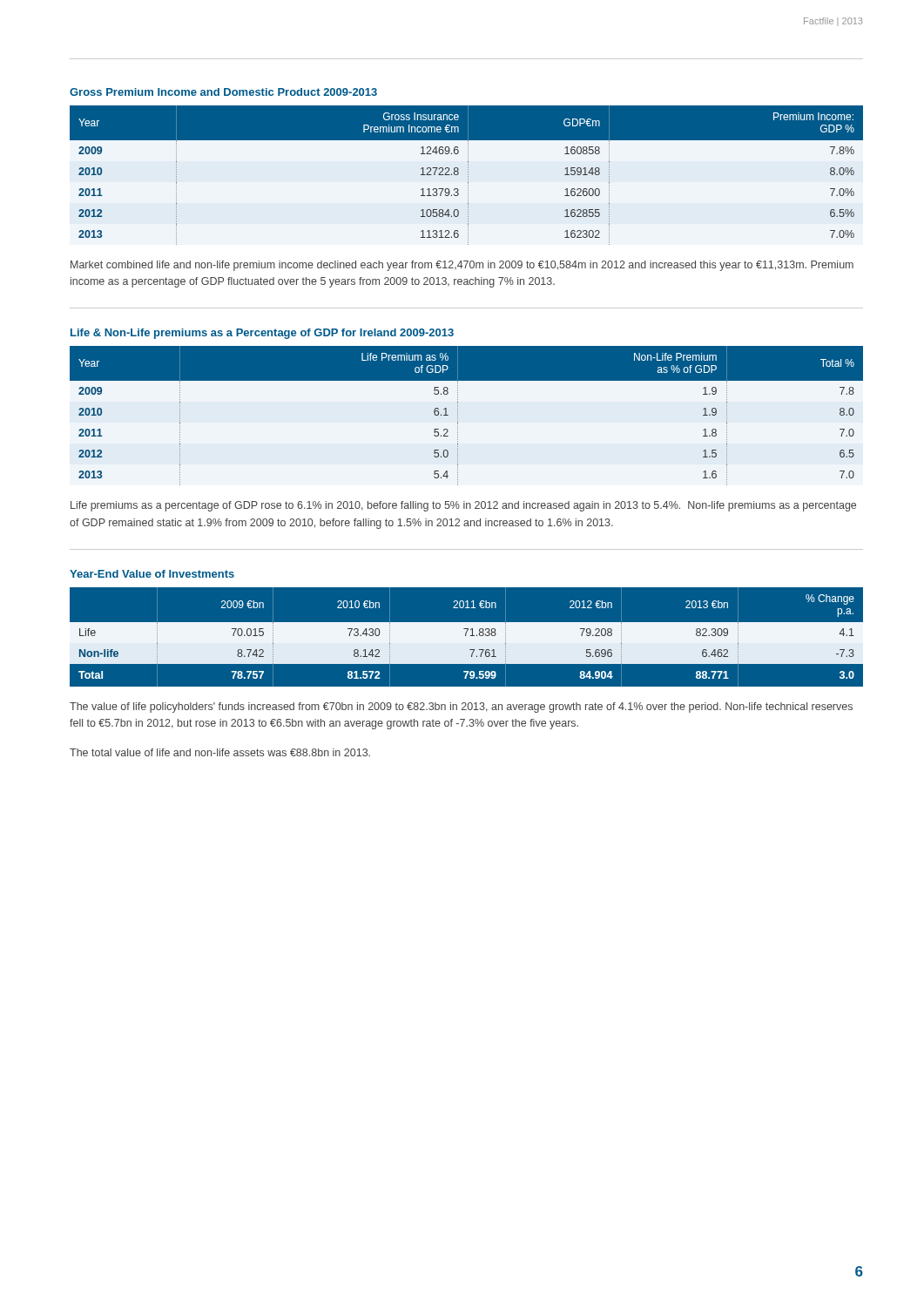Viewport: 924px width, 1307px height.
Task: Point to the block beginning "The value of"
Action: 461,715
